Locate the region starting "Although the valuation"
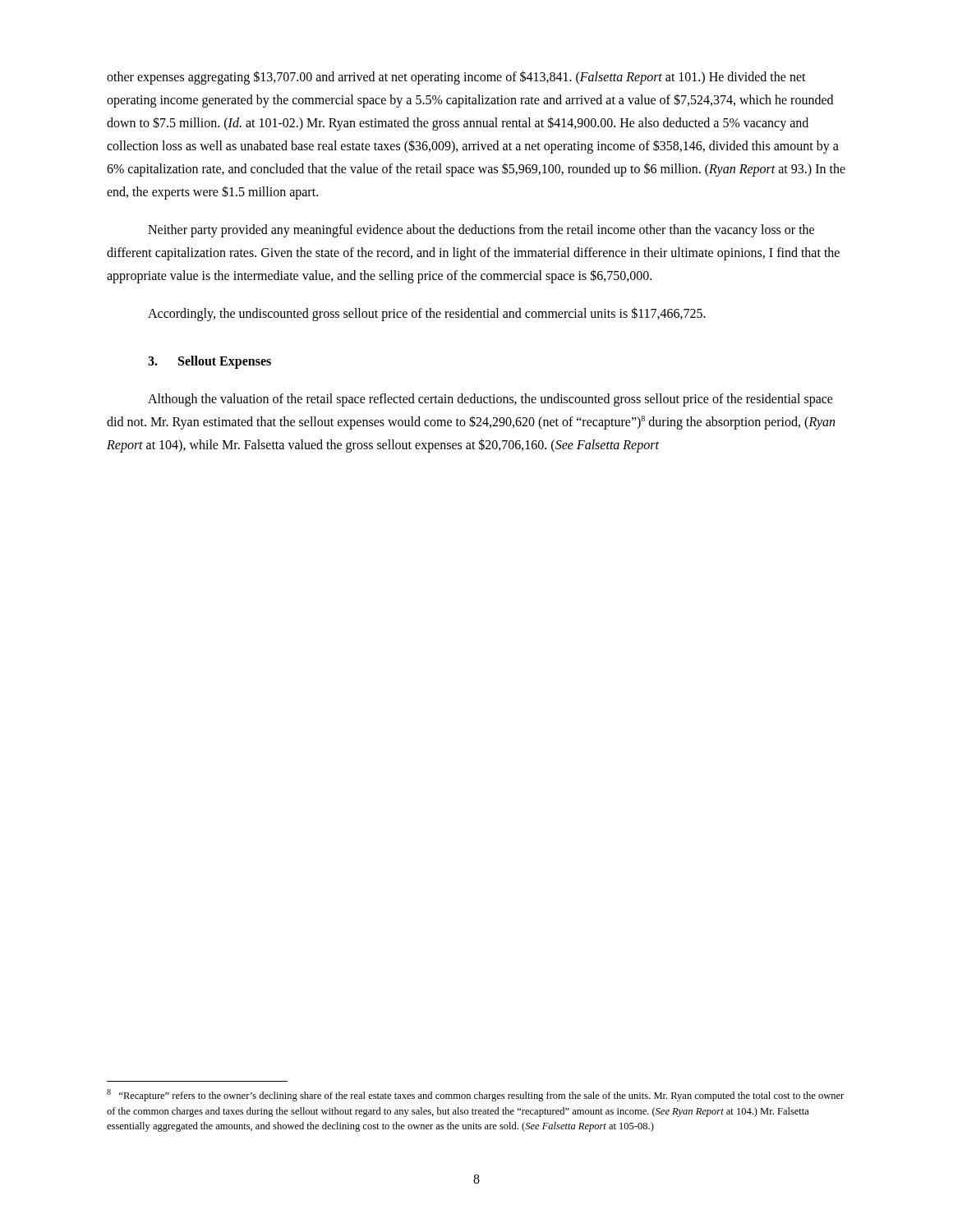The width and height of the screenshot is (953, 1232). 476,422
